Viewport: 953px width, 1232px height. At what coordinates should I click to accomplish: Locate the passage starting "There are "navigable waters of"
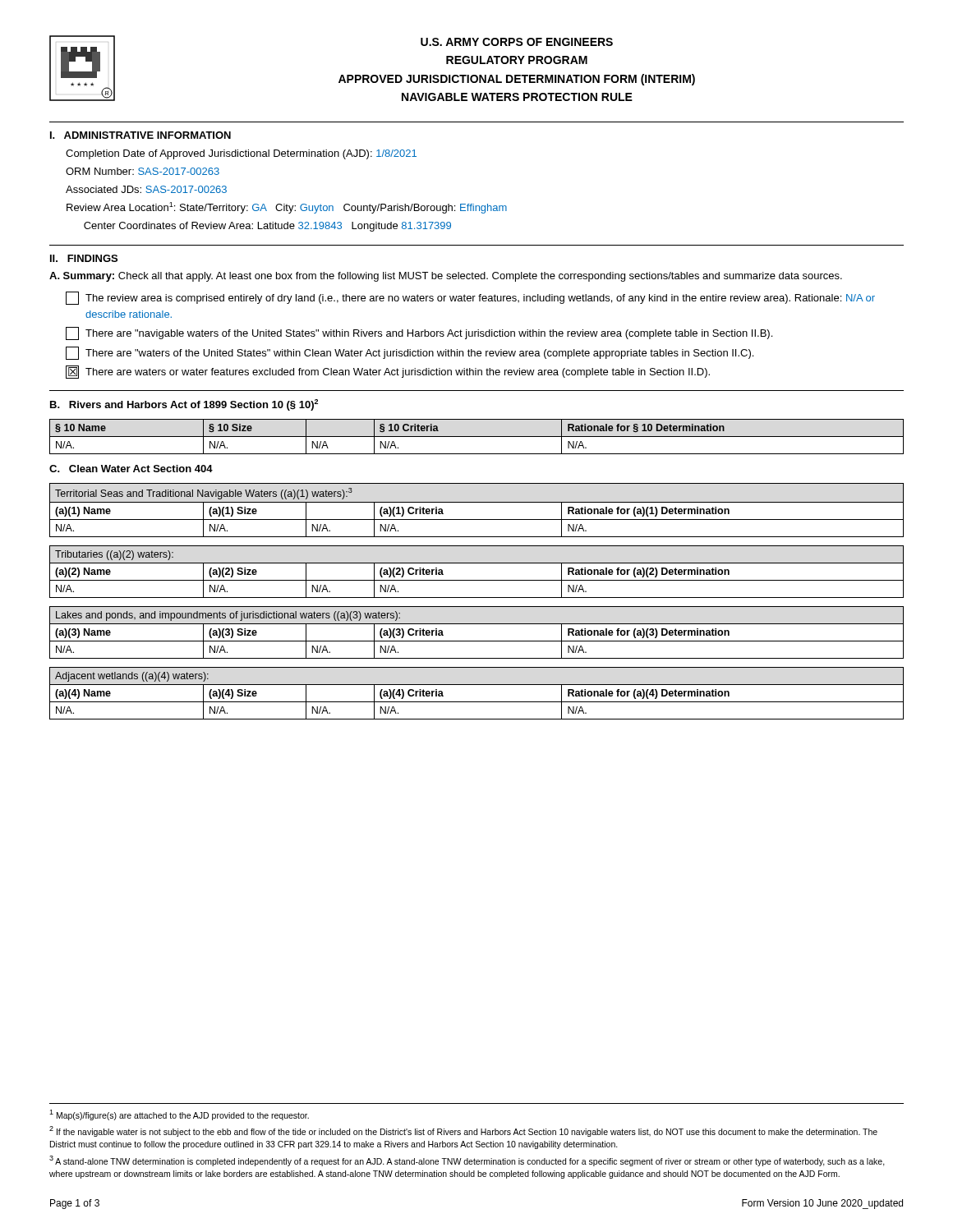pyautogui.click(x=485, y=333)
